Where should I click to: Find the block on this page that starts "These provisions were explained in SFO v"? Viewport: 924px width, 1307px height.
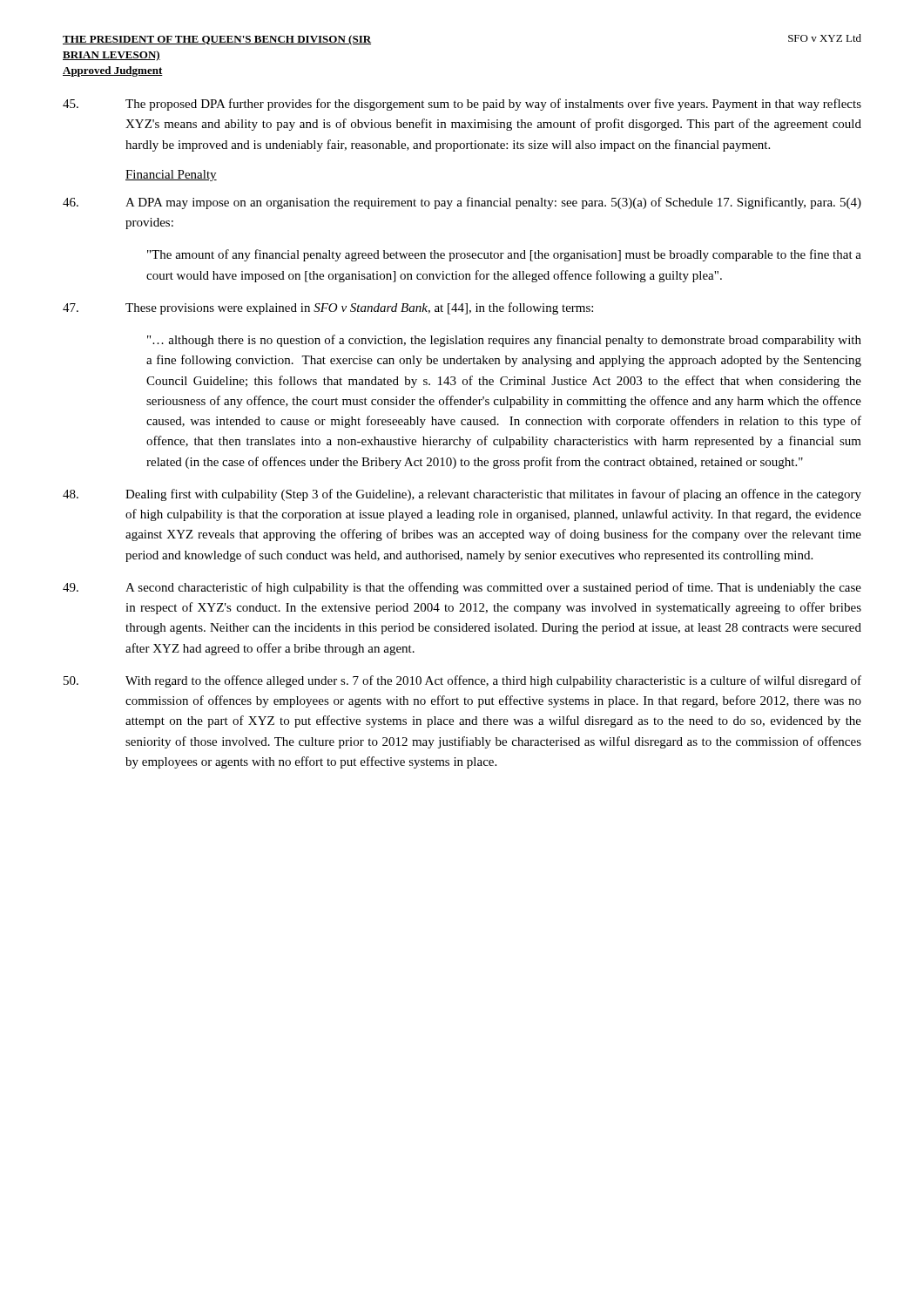coord(462,308)
